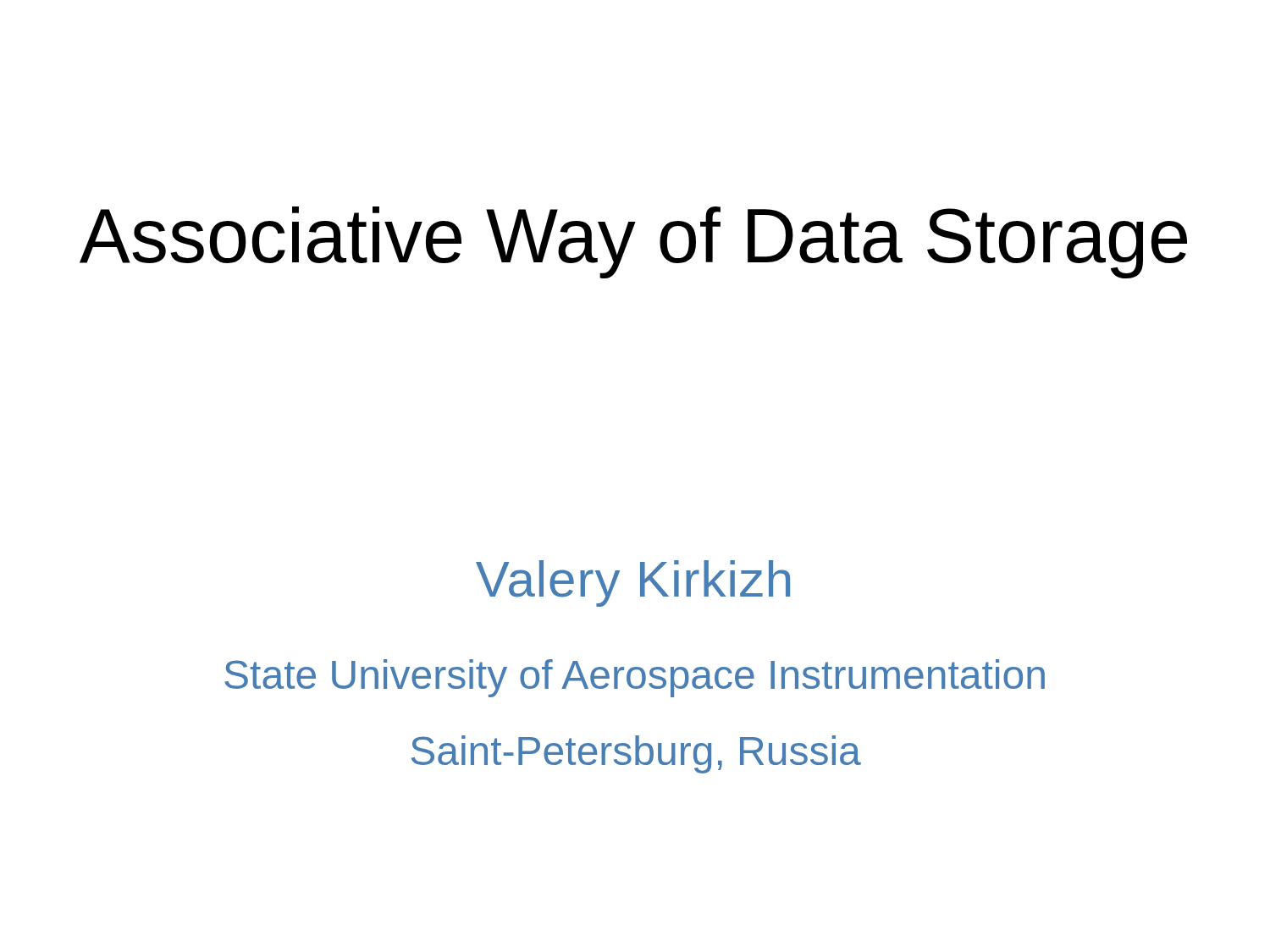Point to the region starting "Saint-Petersburg, Russia"
The height and width of the screenshot is (952, 1270).
635,751
